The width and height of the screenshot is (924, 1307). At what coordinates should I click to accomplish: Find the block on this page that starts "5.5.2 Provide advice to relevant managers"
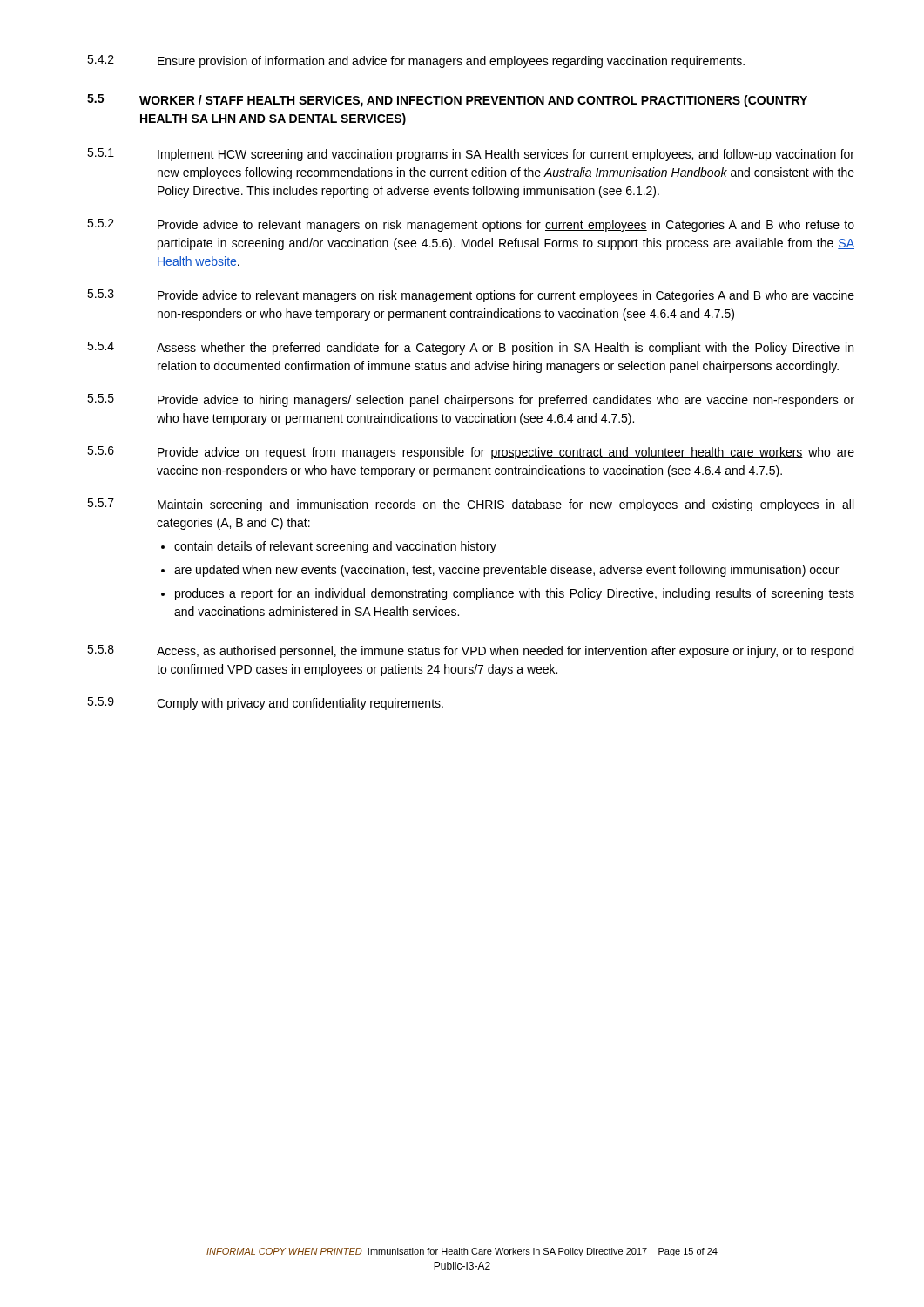(x=471, y=243)
